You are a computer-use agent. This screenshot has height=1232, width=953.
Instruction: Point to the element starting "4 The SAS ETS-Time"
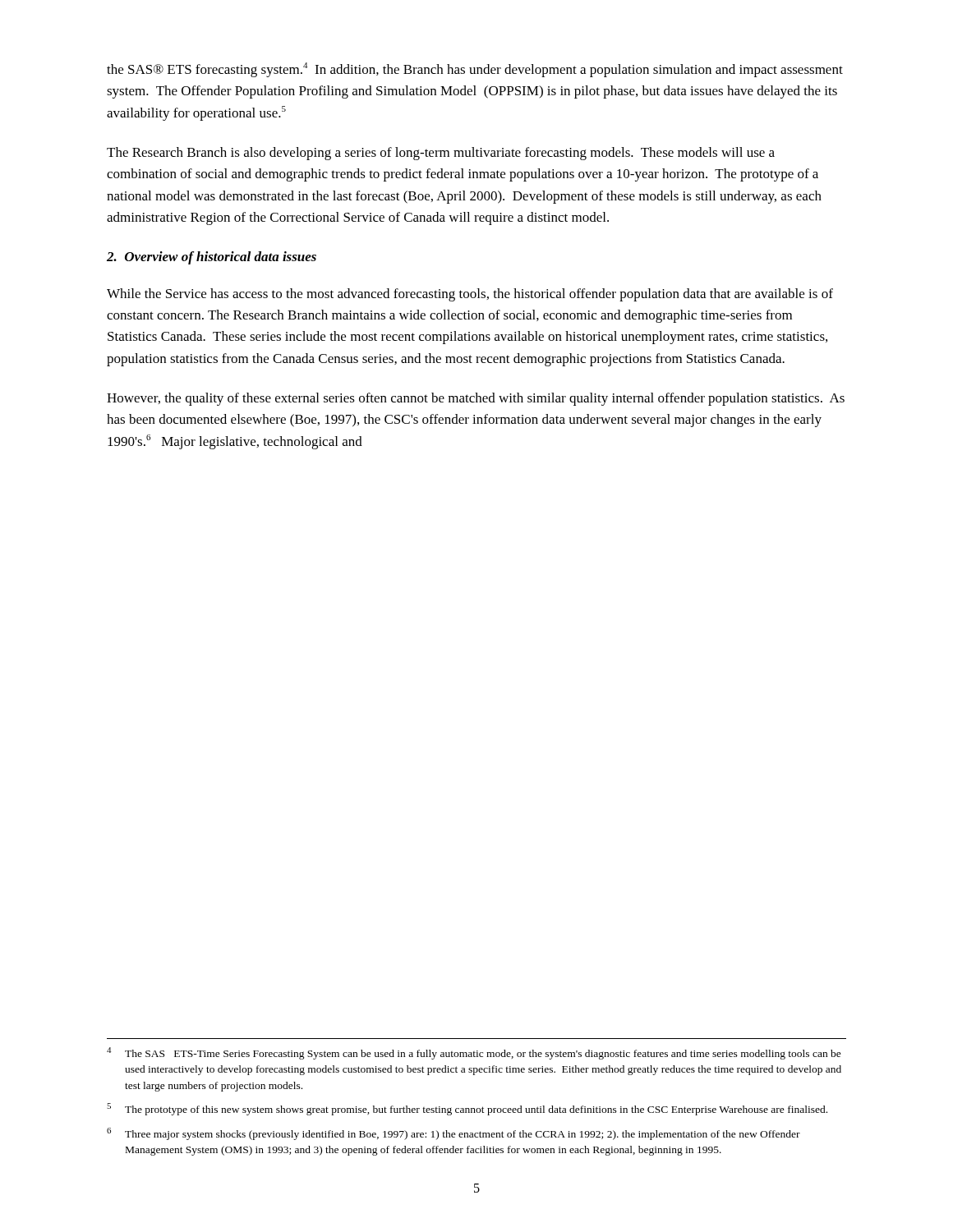476,1069
